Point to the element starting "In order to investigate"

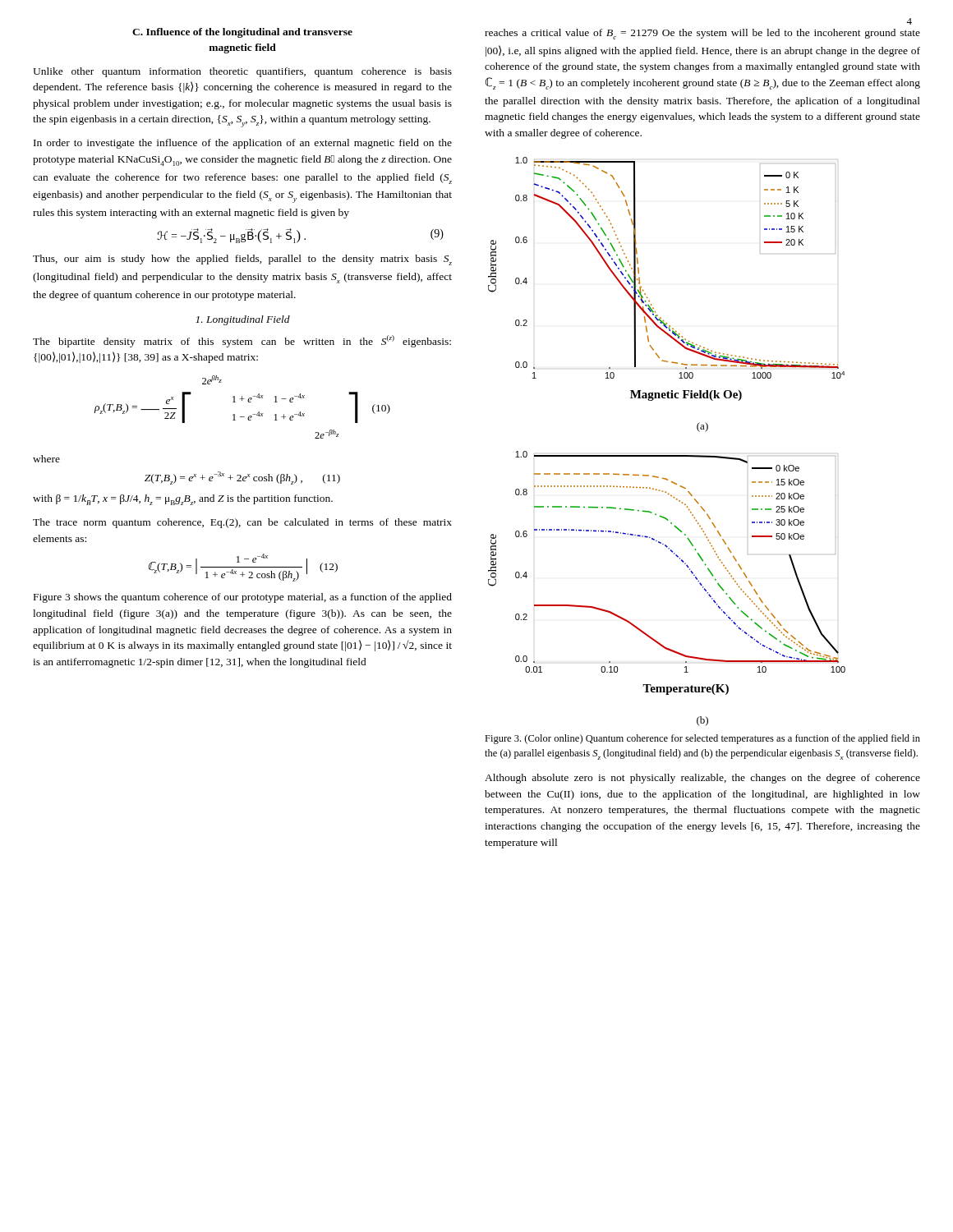pyautogui.click(x=242, y=177)
